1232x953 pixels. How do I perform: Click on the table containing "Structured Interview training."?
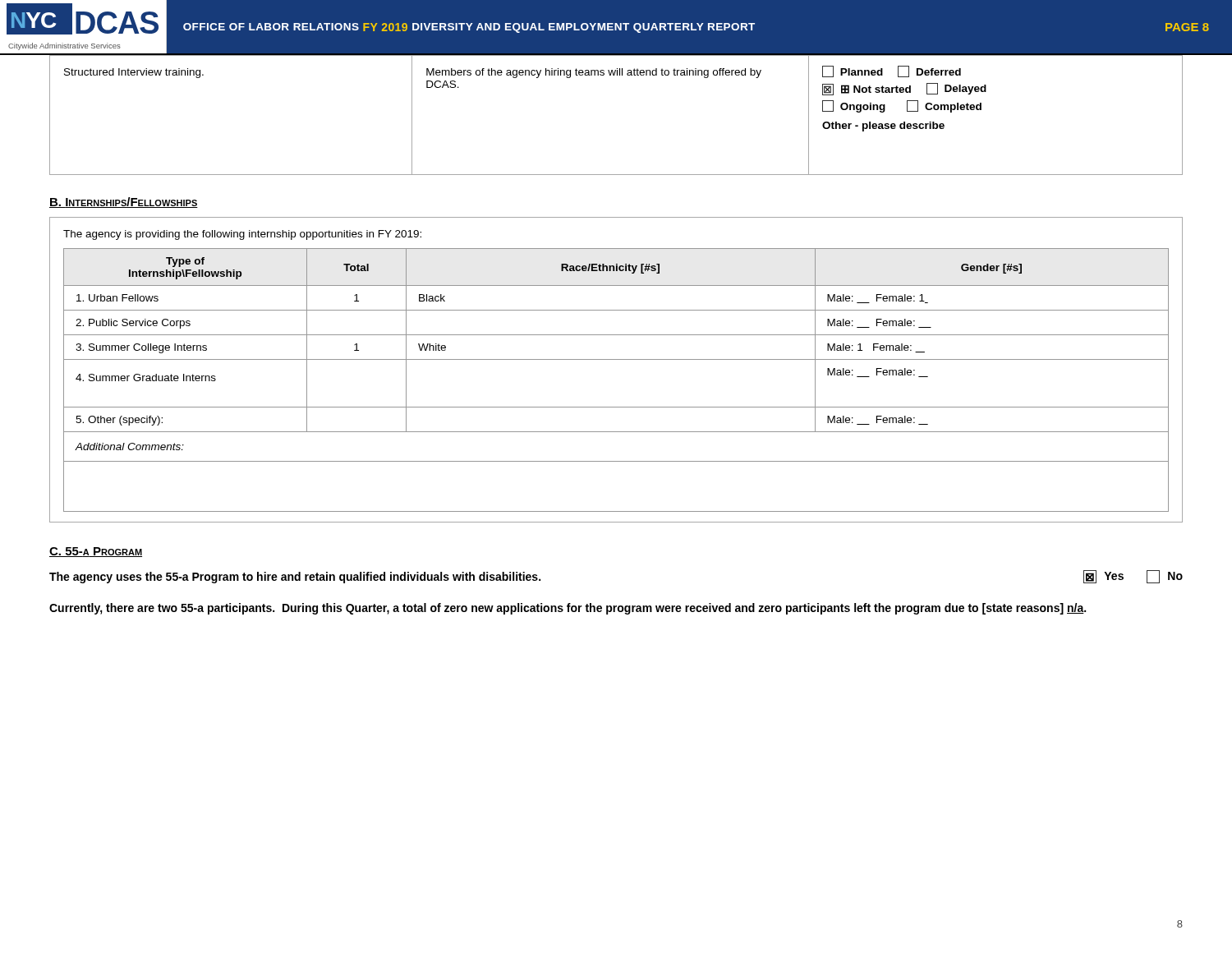pyautogui.click(x=616, y=115)
